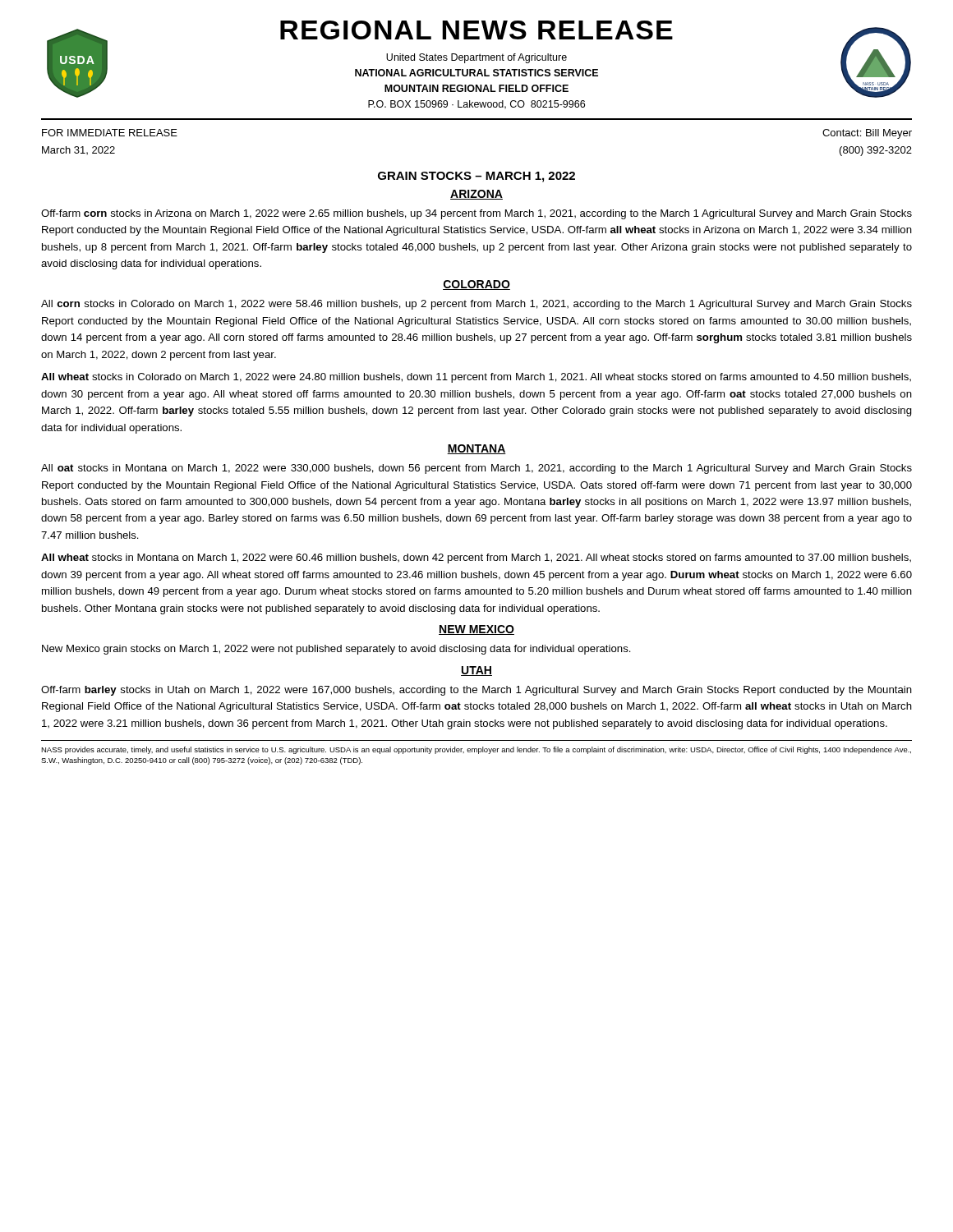Find the text block with the text "All oat stocks"
953x1232 pixels.
point(476,501)
